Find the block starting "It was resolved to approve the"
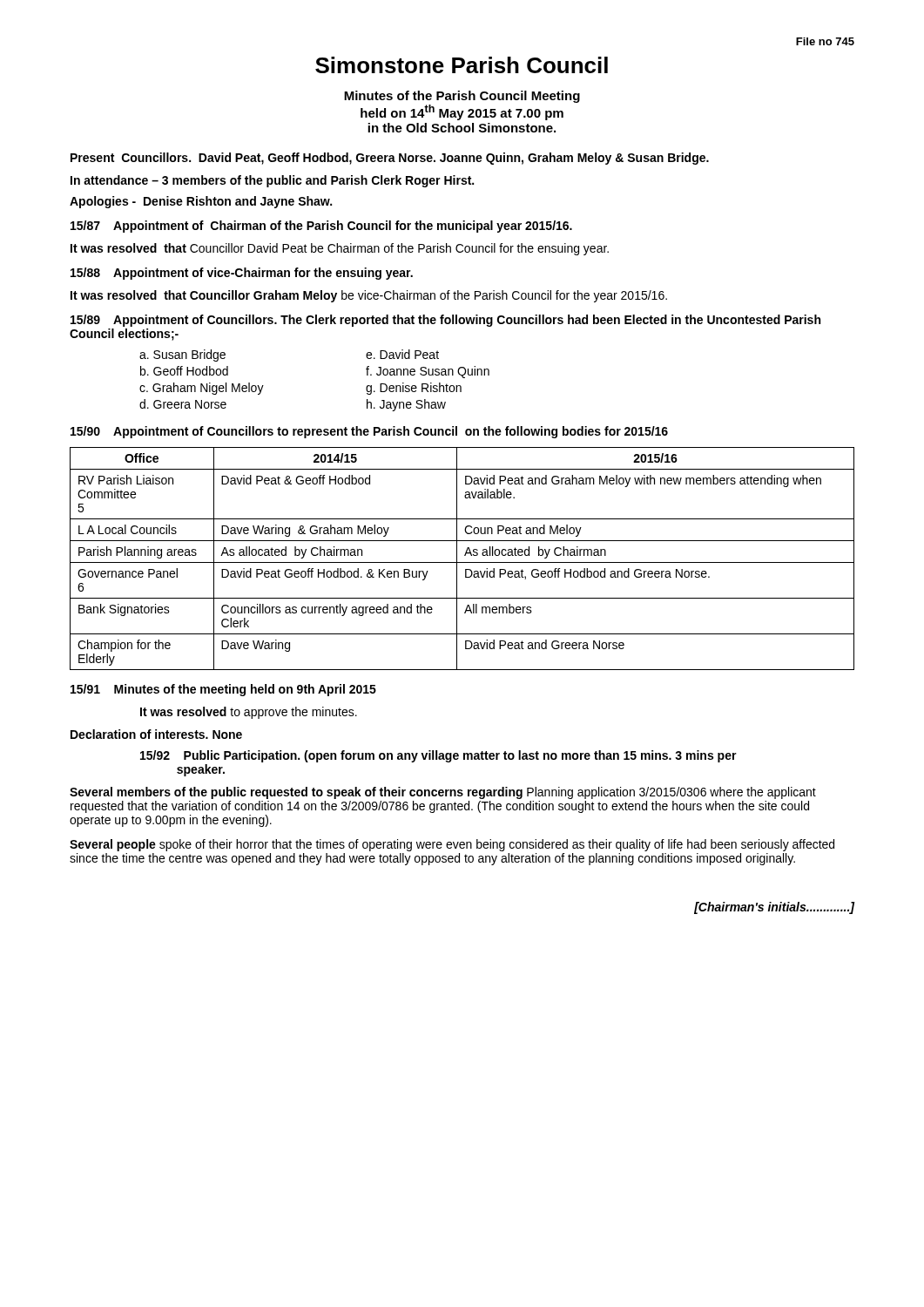 pos(248,712)
